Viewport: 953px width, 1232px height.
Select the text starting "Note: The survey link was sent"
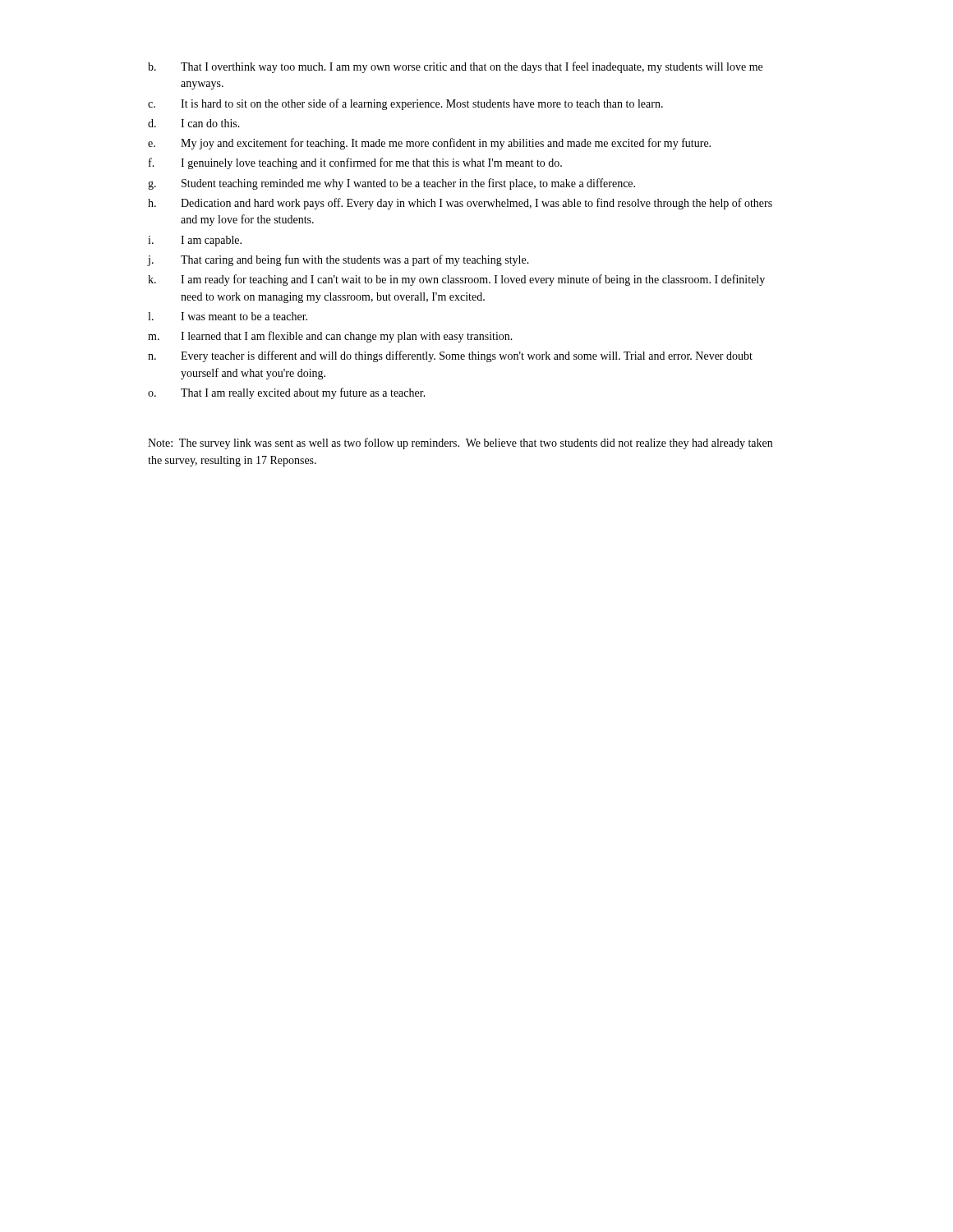coord(460,452)
